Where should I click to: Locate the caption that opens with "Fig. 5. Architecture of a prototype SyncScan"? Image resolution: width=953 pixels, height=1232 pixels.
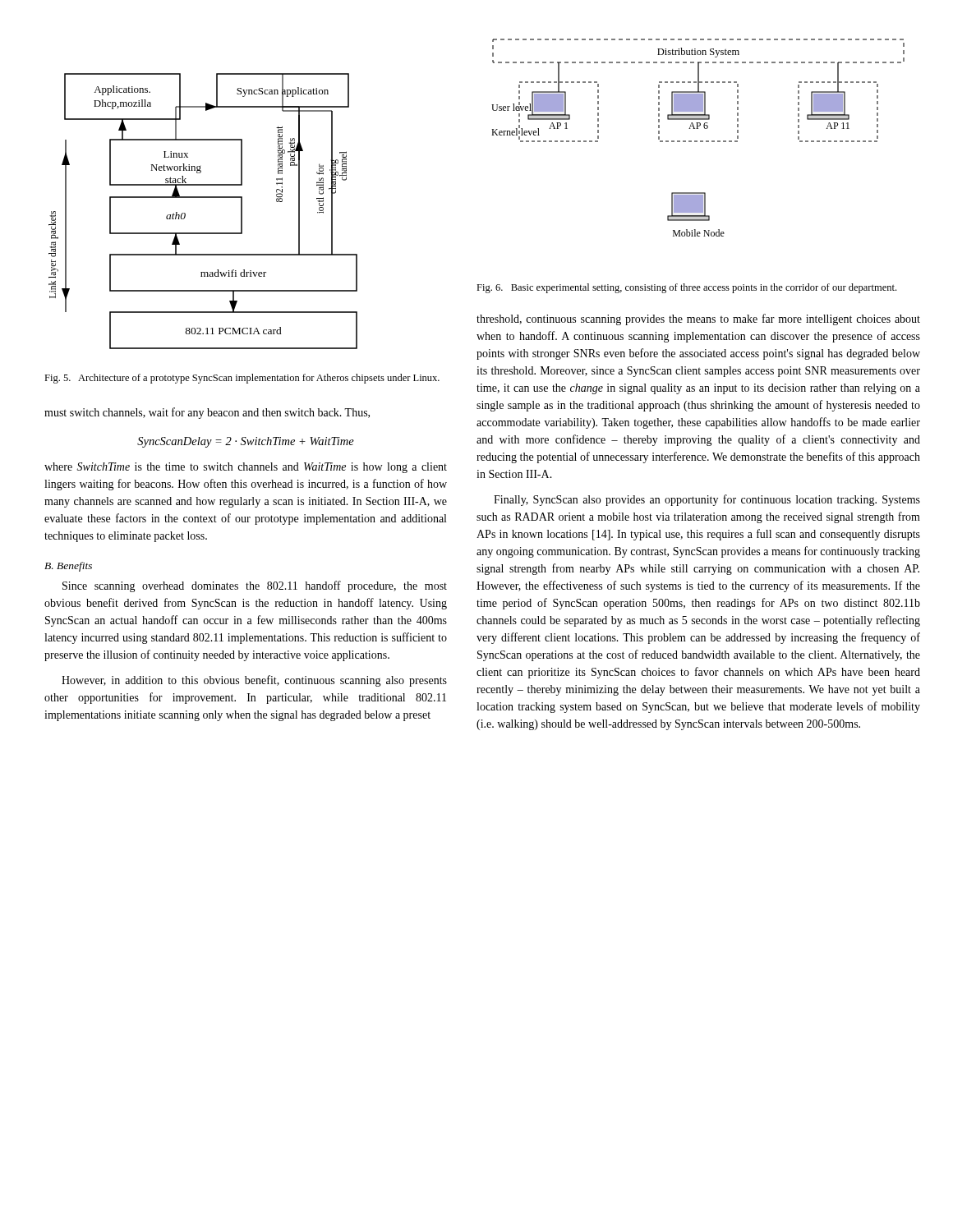coord(242,378)
